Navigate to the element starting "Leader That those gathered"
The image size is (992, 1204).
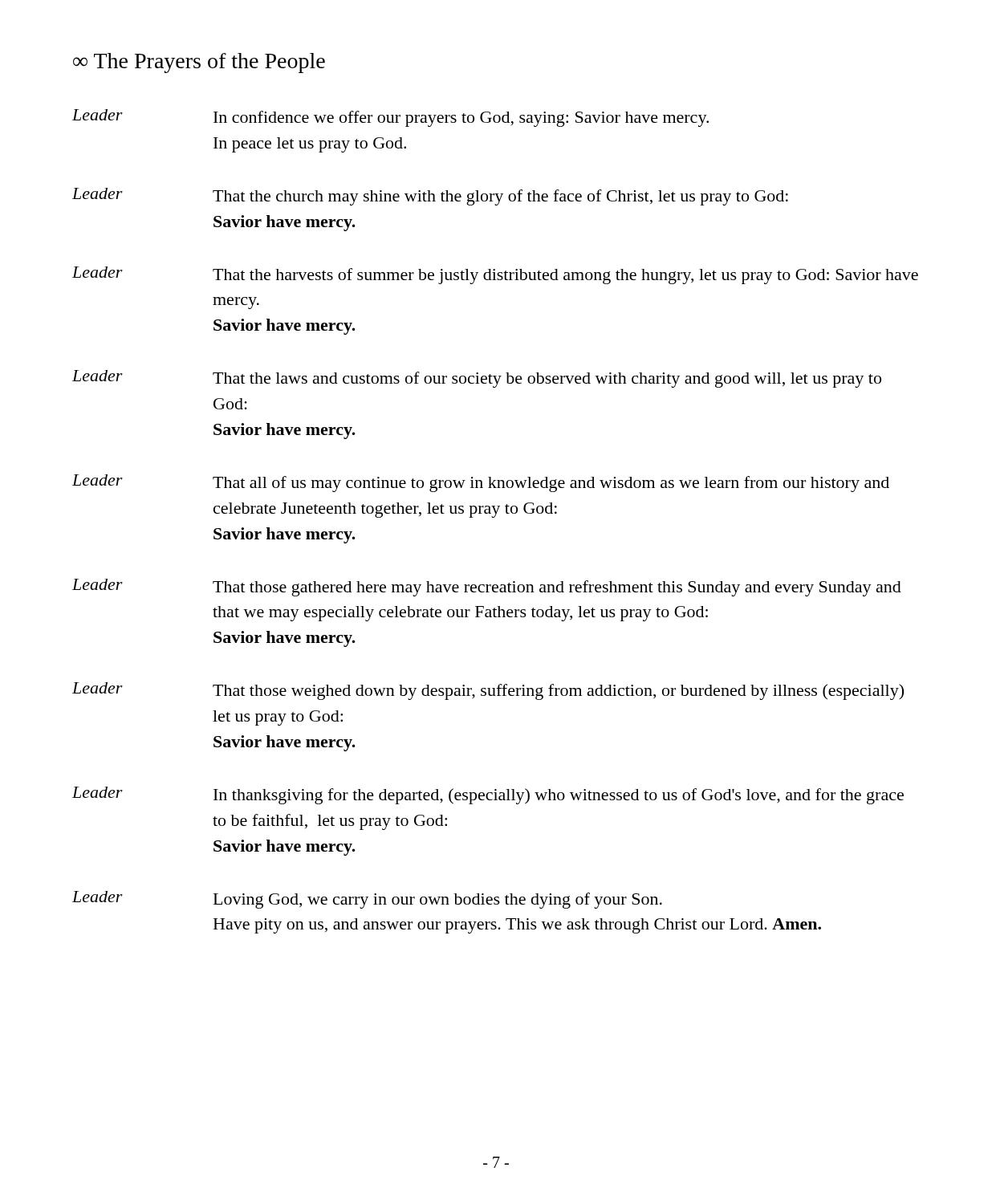click(x=496, y=612)
